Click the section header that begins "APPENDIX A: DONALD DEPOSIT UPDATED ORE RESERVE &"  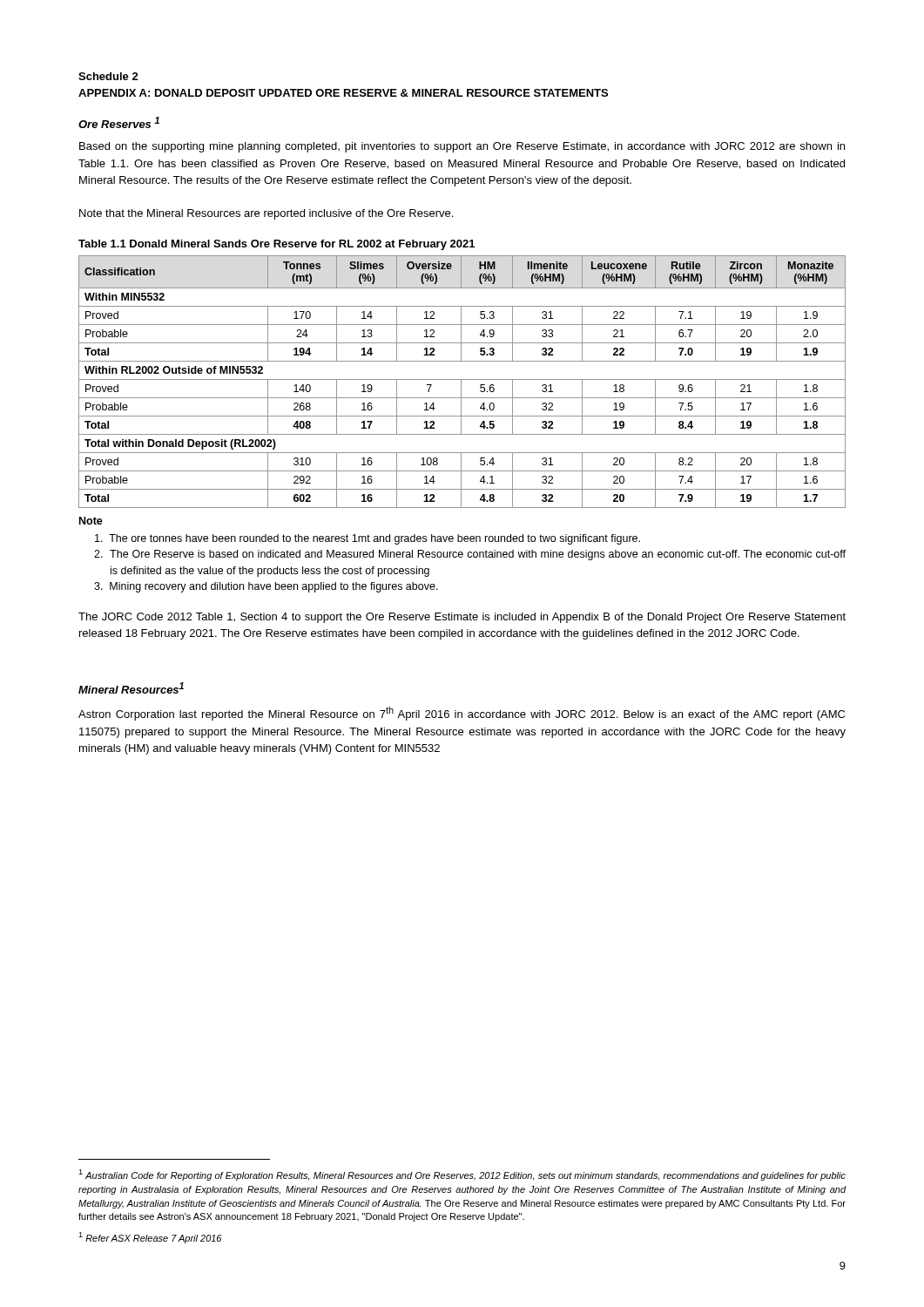coord(343,93)
